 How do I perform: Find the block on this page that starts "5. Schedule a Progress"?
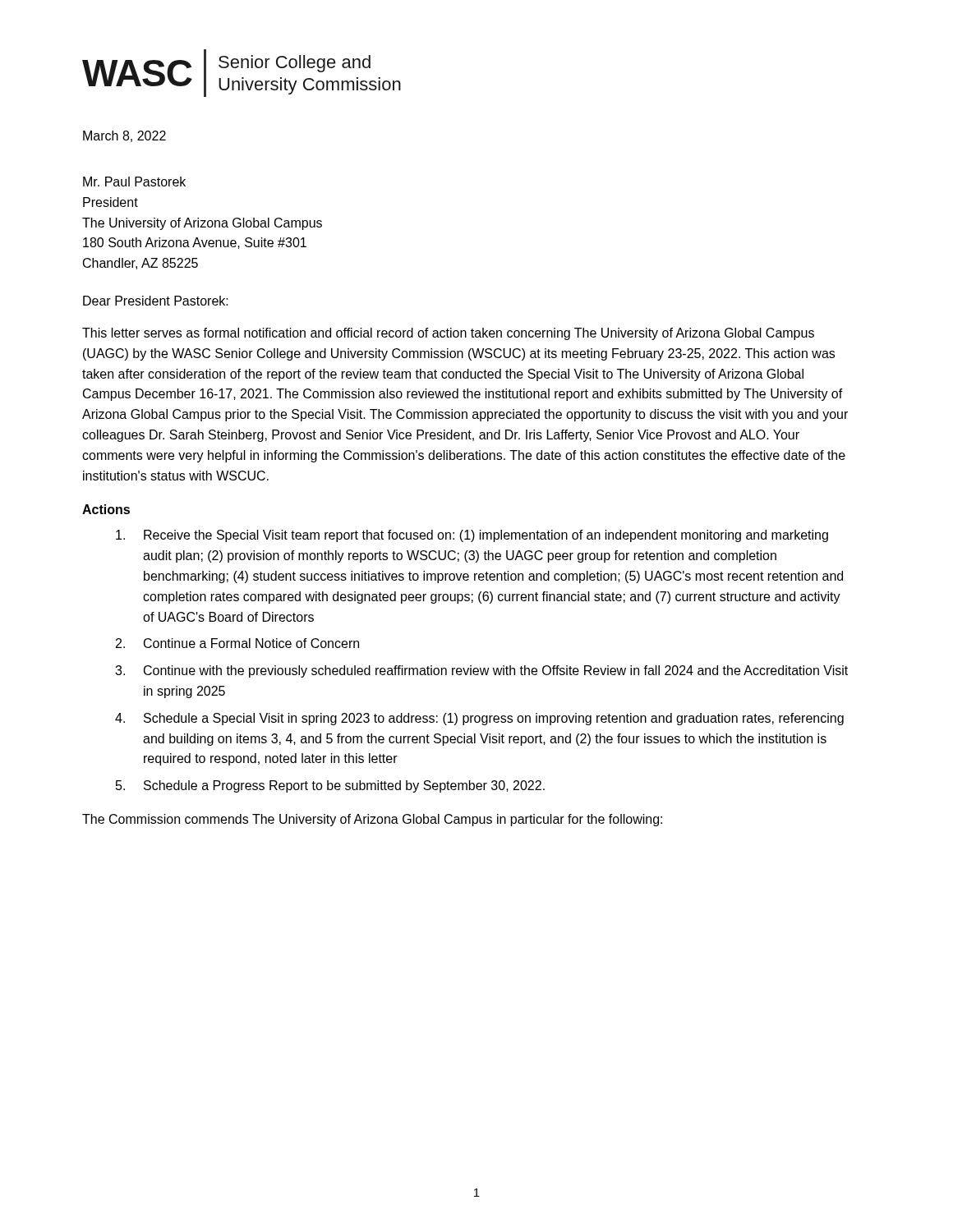point(468,786)
